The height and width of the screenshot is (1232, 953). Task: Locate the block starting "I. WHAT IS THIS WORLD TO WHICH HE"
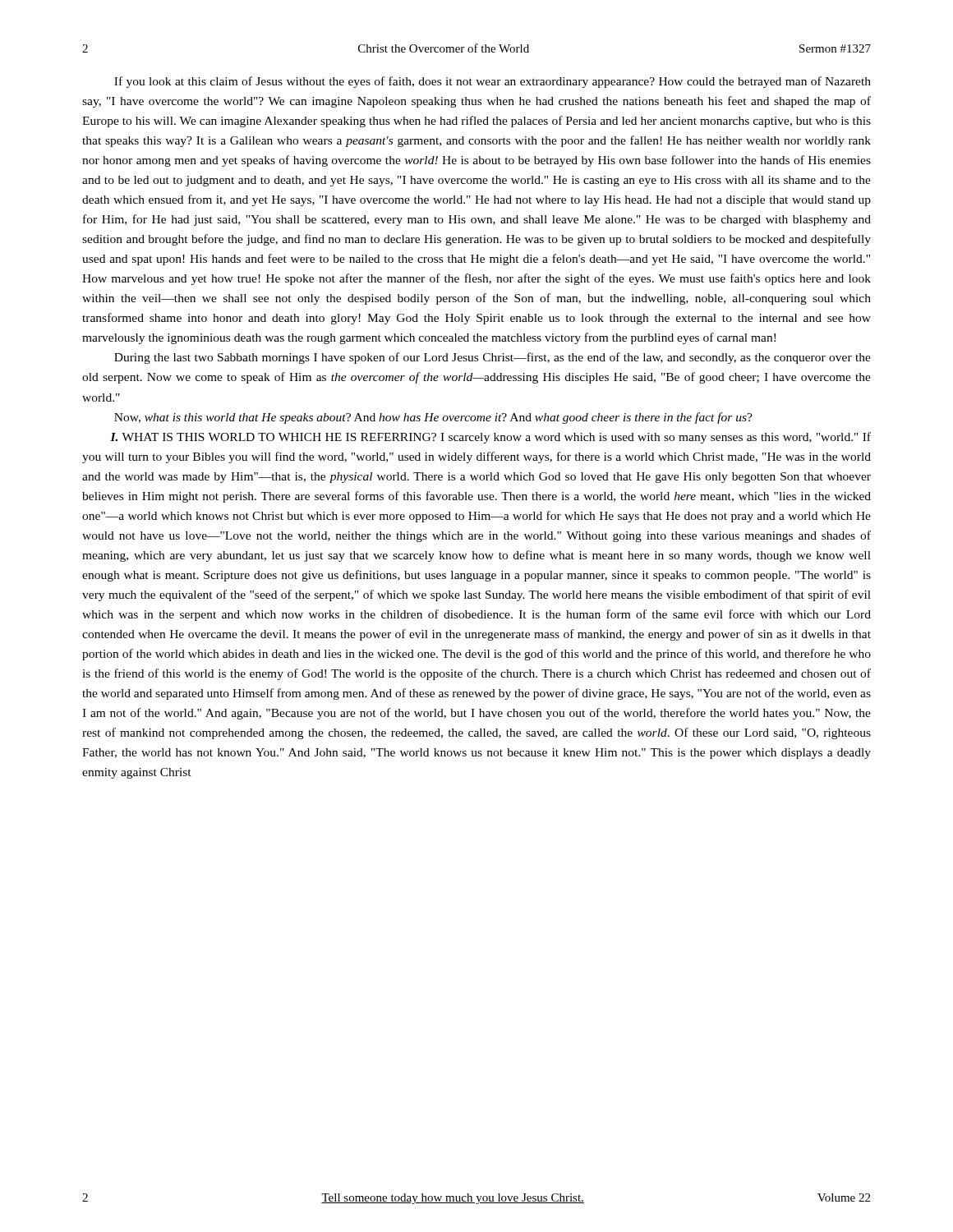pyautogui.click(x=476, y=604)
